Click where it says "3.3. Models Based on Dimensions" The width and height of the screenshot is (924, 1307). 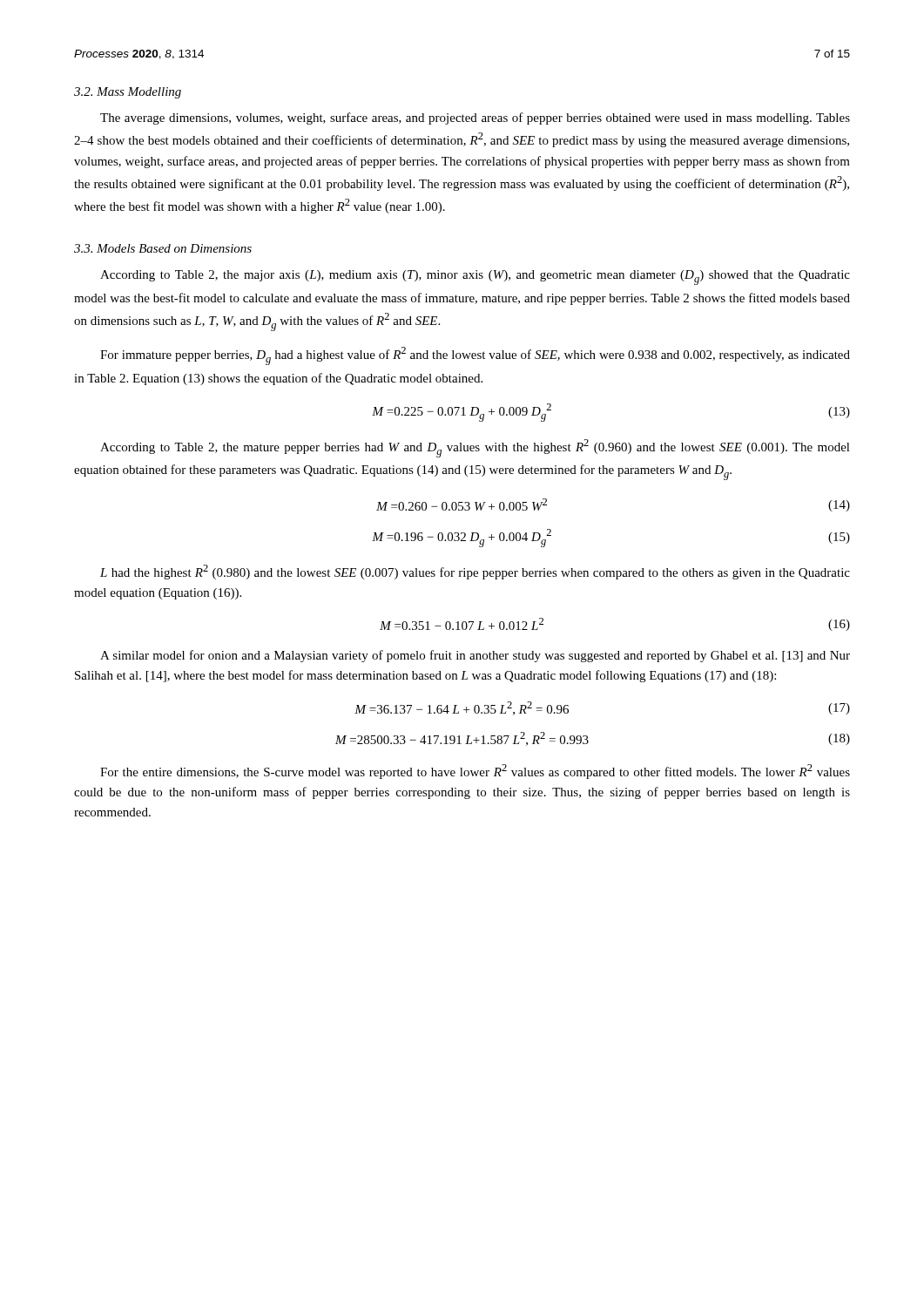point(163,249)
